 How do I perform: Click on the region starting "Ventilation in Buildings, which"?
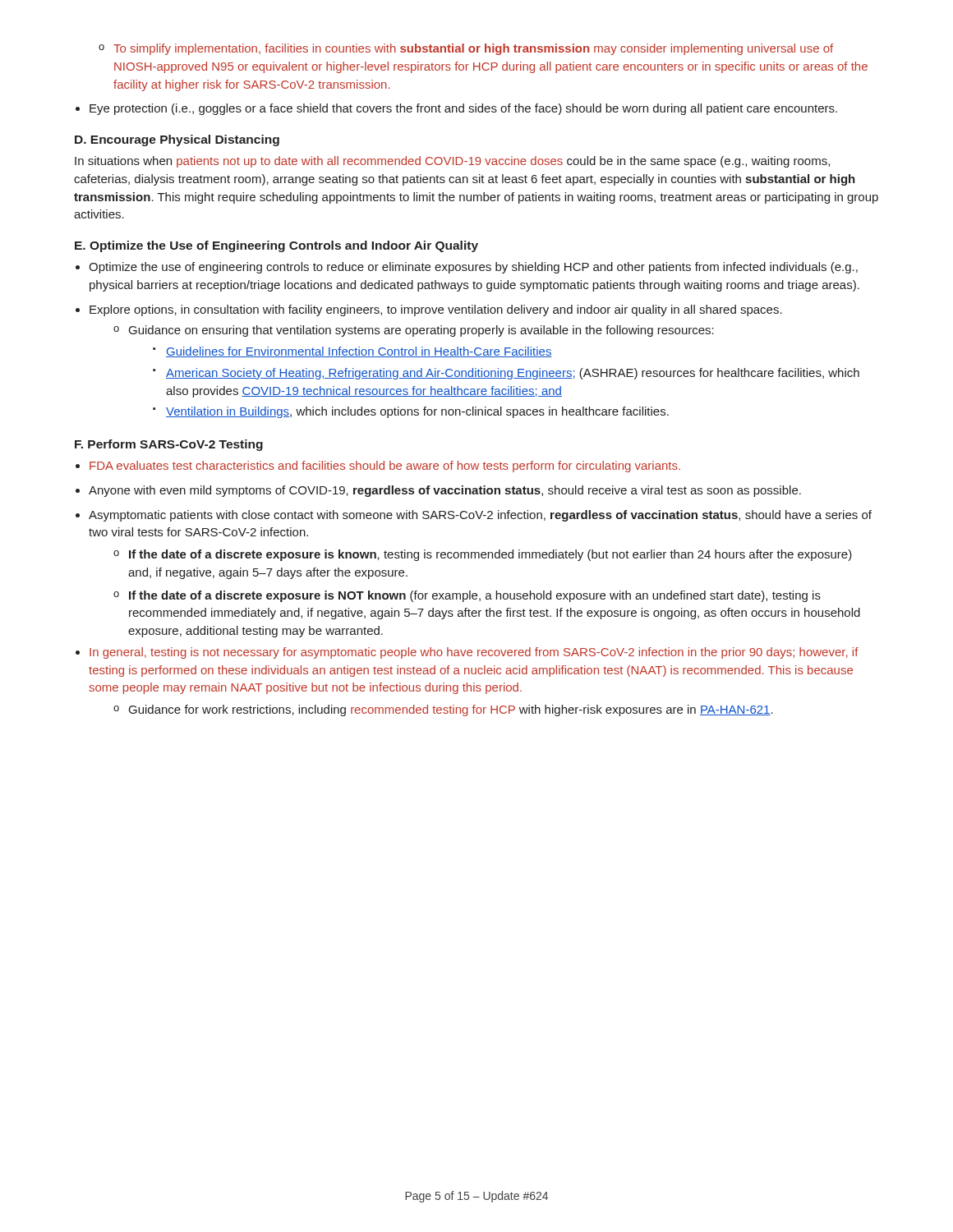(x=418, y=411)
